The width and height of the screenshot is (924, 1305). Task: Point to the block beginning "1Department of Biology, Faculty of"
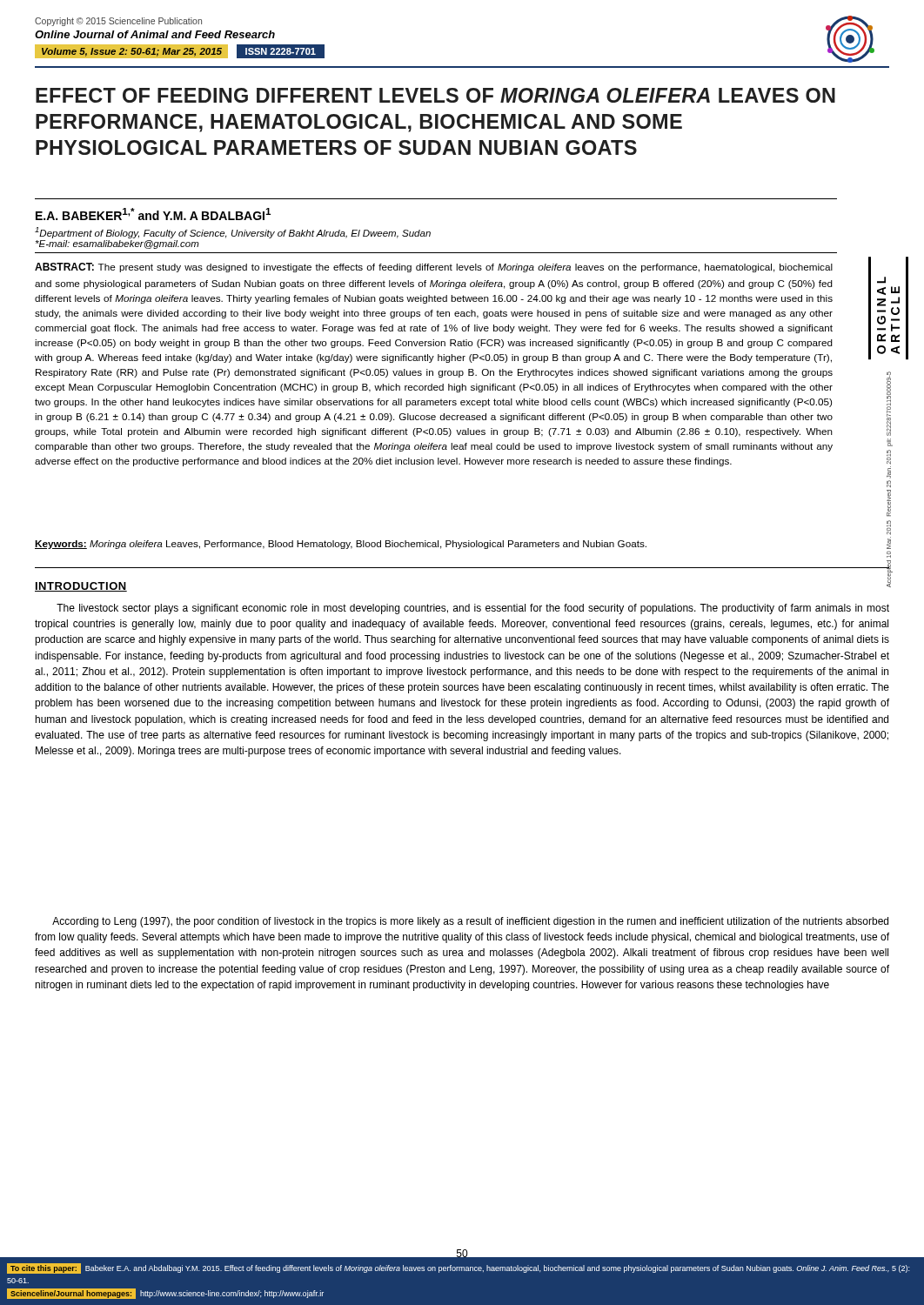233,237
